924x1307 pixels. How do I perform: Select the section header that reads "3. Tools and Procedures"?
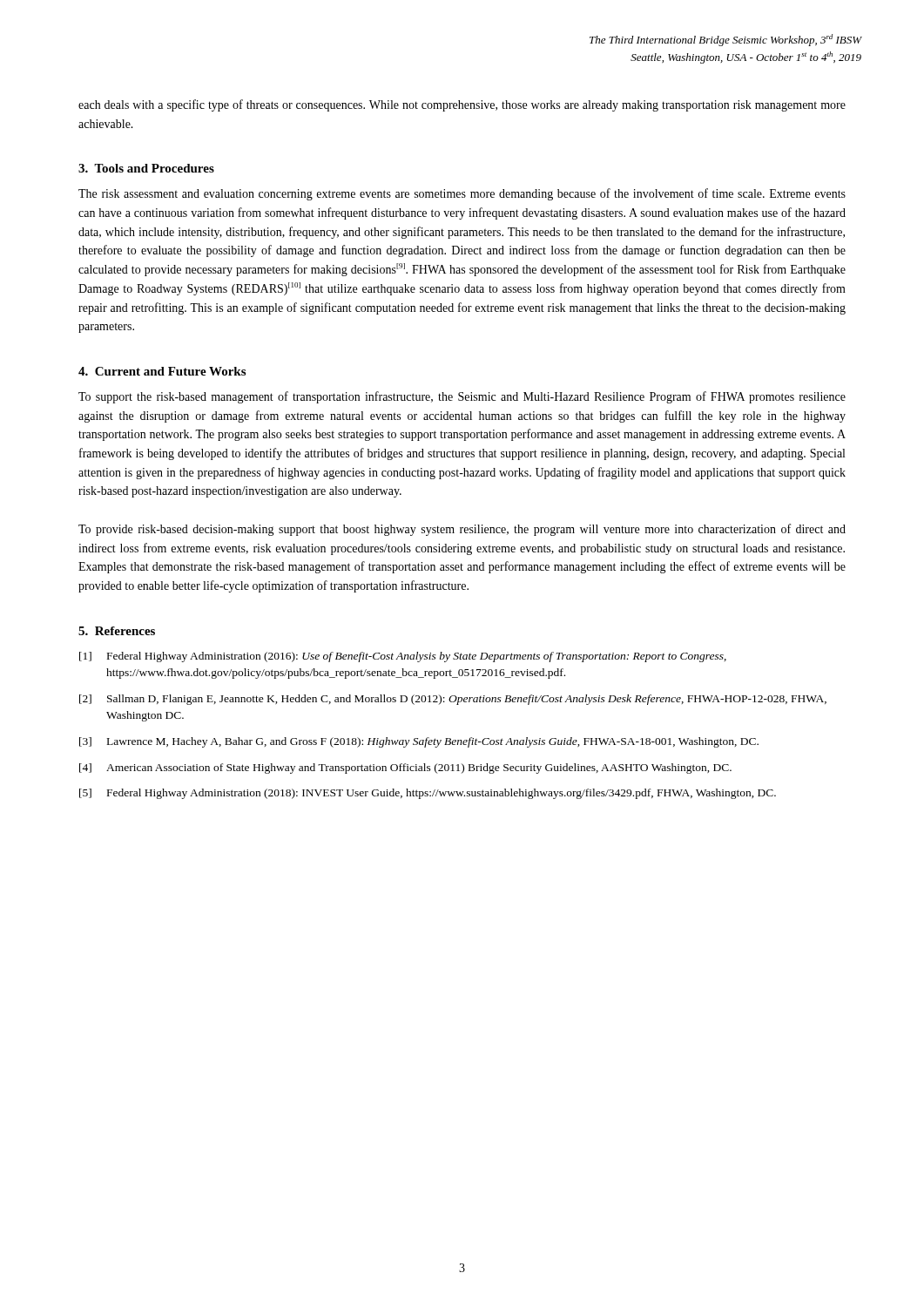click(146, 168)
